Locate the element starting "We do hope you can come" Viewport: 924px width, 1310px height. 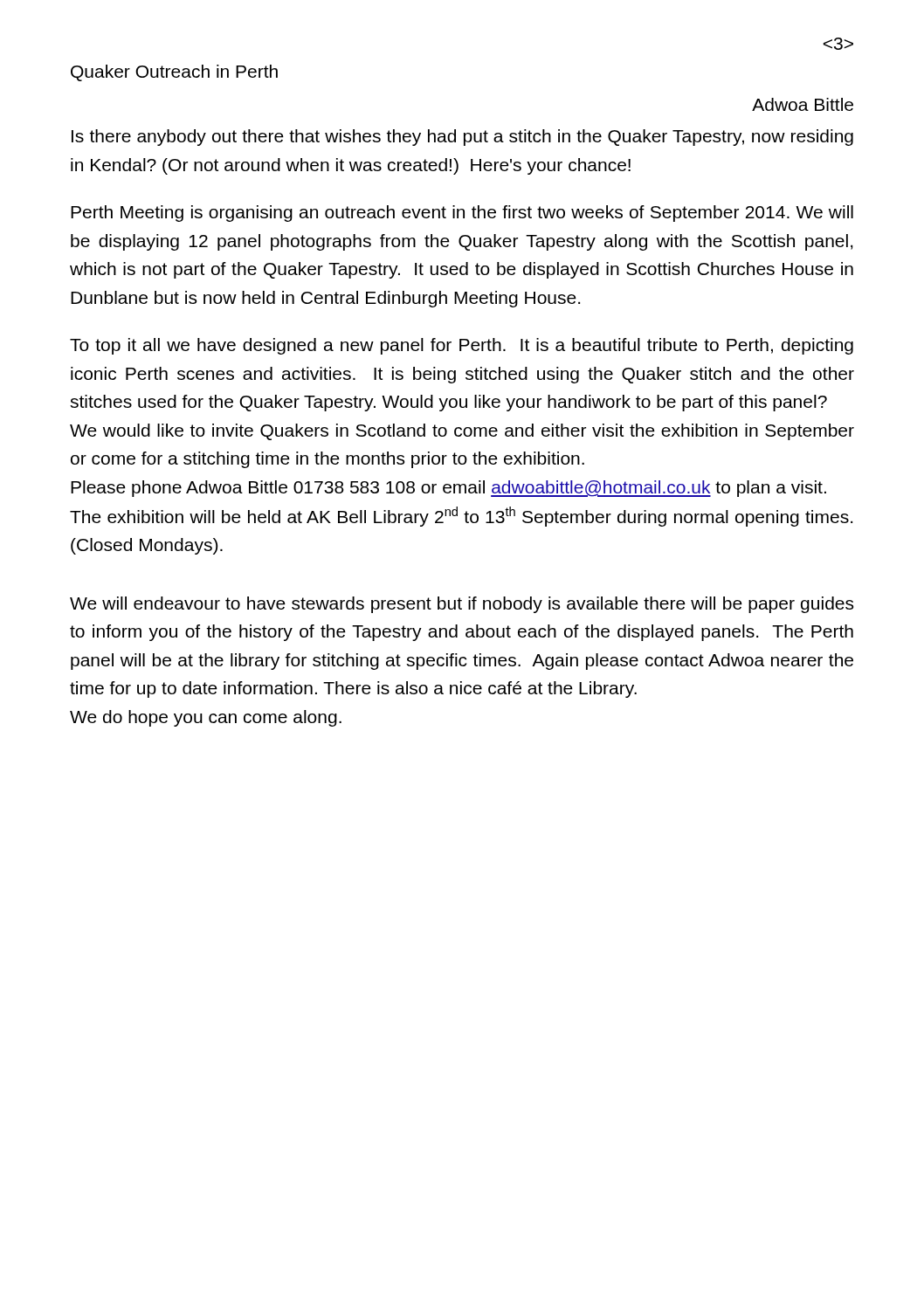click(x=206, y=716)
